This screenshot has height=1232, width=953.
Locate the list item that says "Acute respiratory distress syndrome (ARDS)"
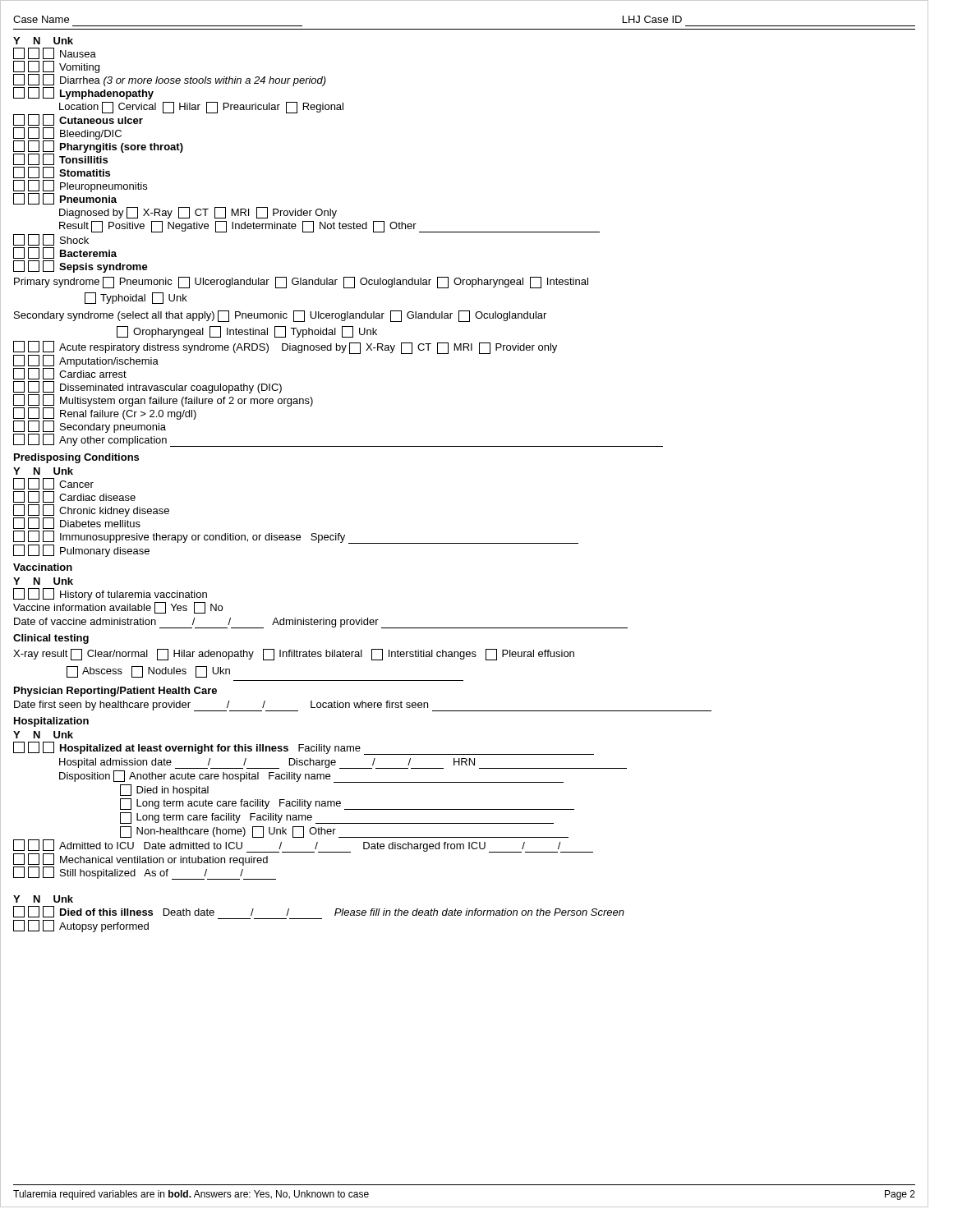click(285, 347)
